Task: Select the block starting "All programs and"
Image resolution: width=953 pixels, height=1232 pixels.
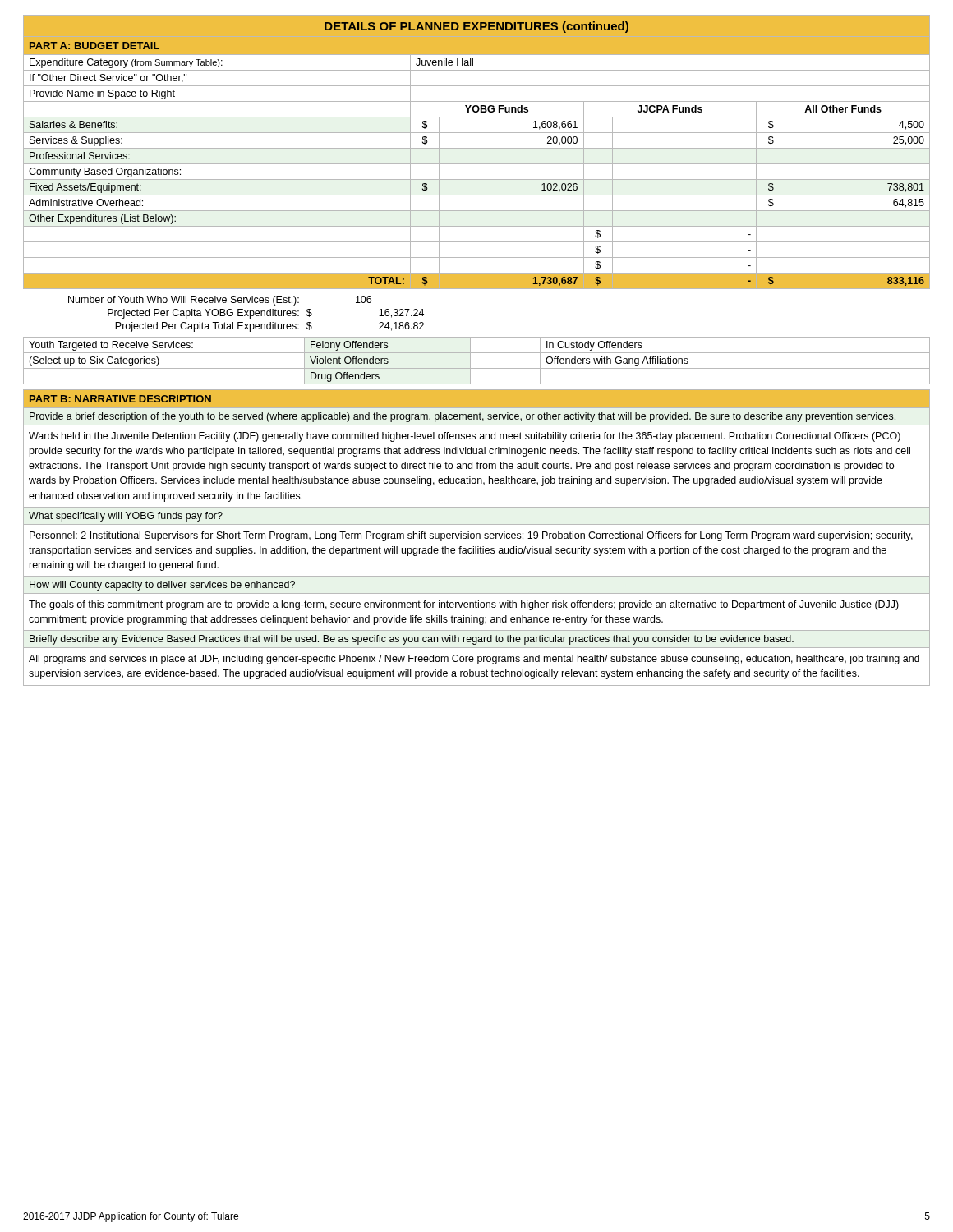Action: click(474, 666)
